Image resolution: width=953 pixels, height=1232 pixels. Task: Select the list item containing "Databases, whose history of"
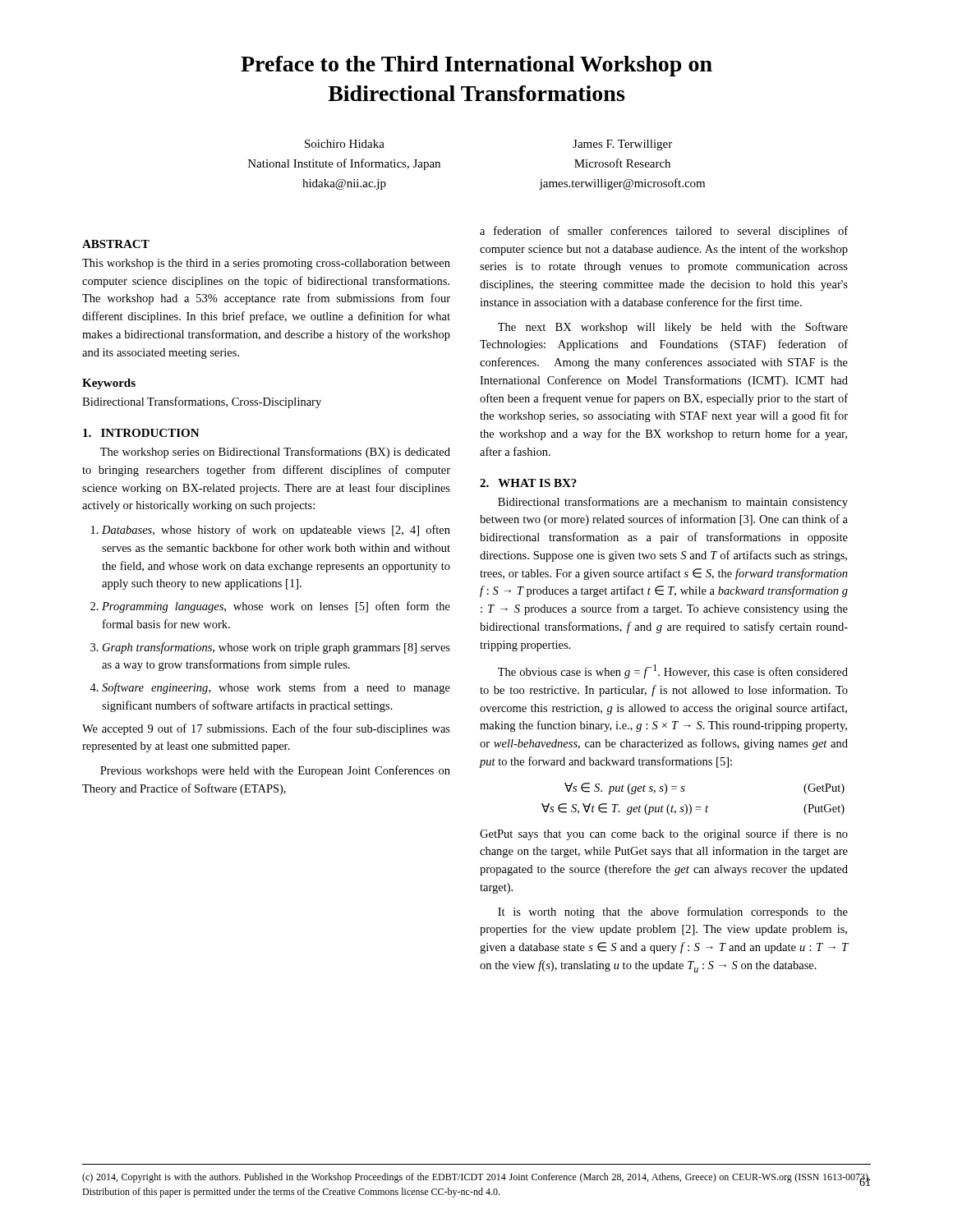point(276,557)
